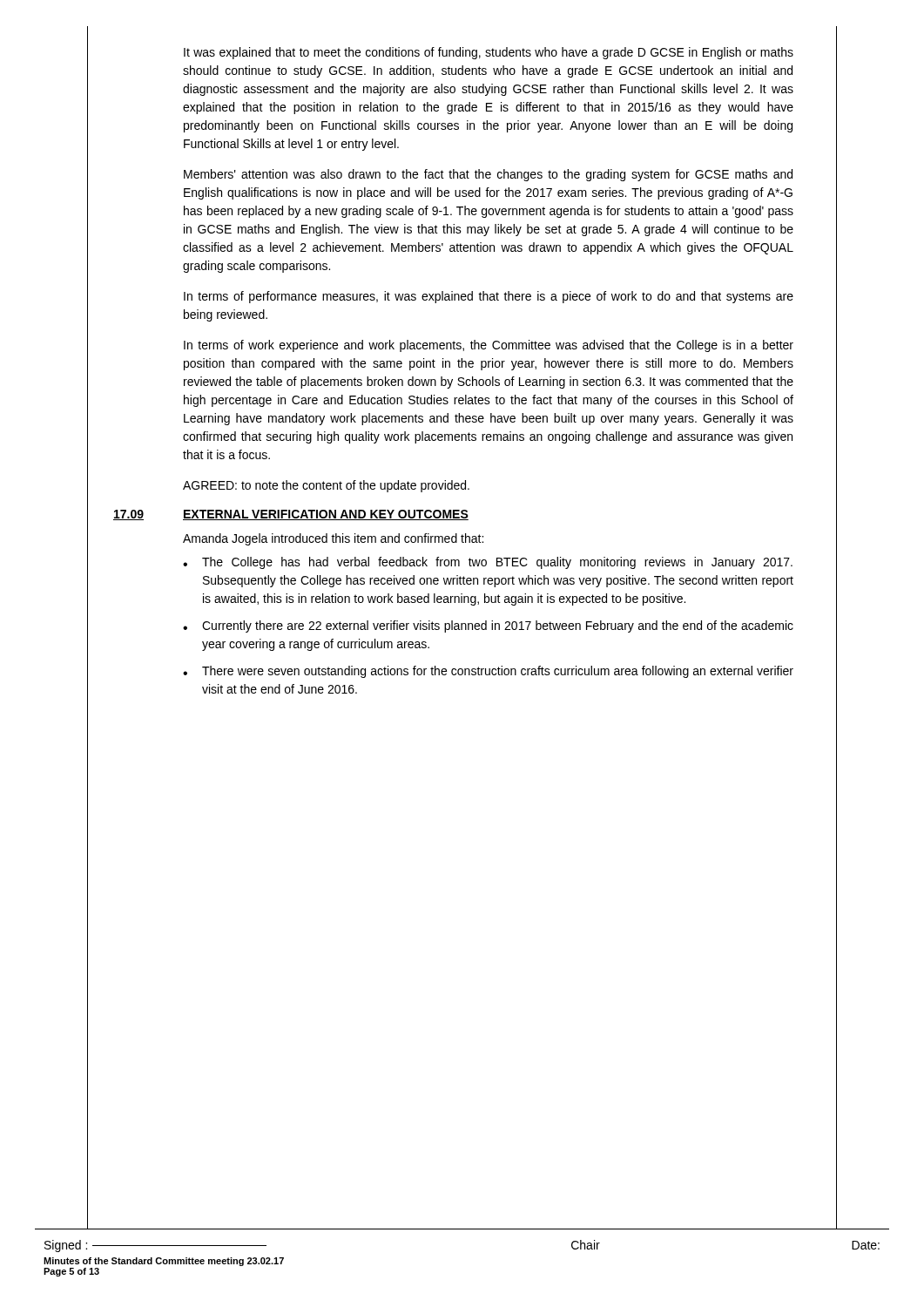The image size is (924, 1307).
Task: Click the passage that begins "AGREED: to note"
Action: pyautogui.click(x=327, y=485)
